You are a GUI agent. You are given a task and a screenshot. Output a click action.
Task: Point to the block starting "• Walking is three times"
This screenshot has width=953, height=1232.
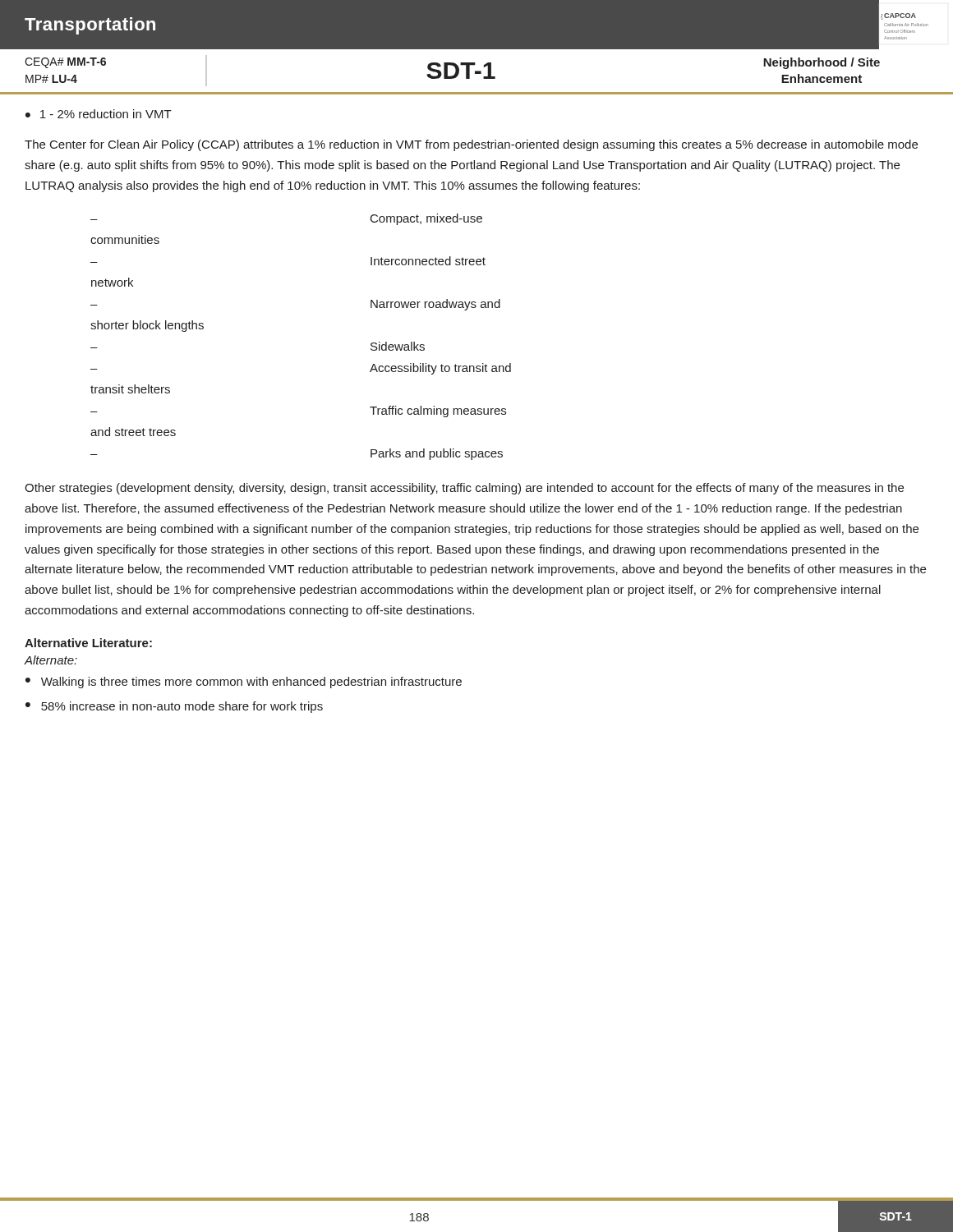(243, 681)
